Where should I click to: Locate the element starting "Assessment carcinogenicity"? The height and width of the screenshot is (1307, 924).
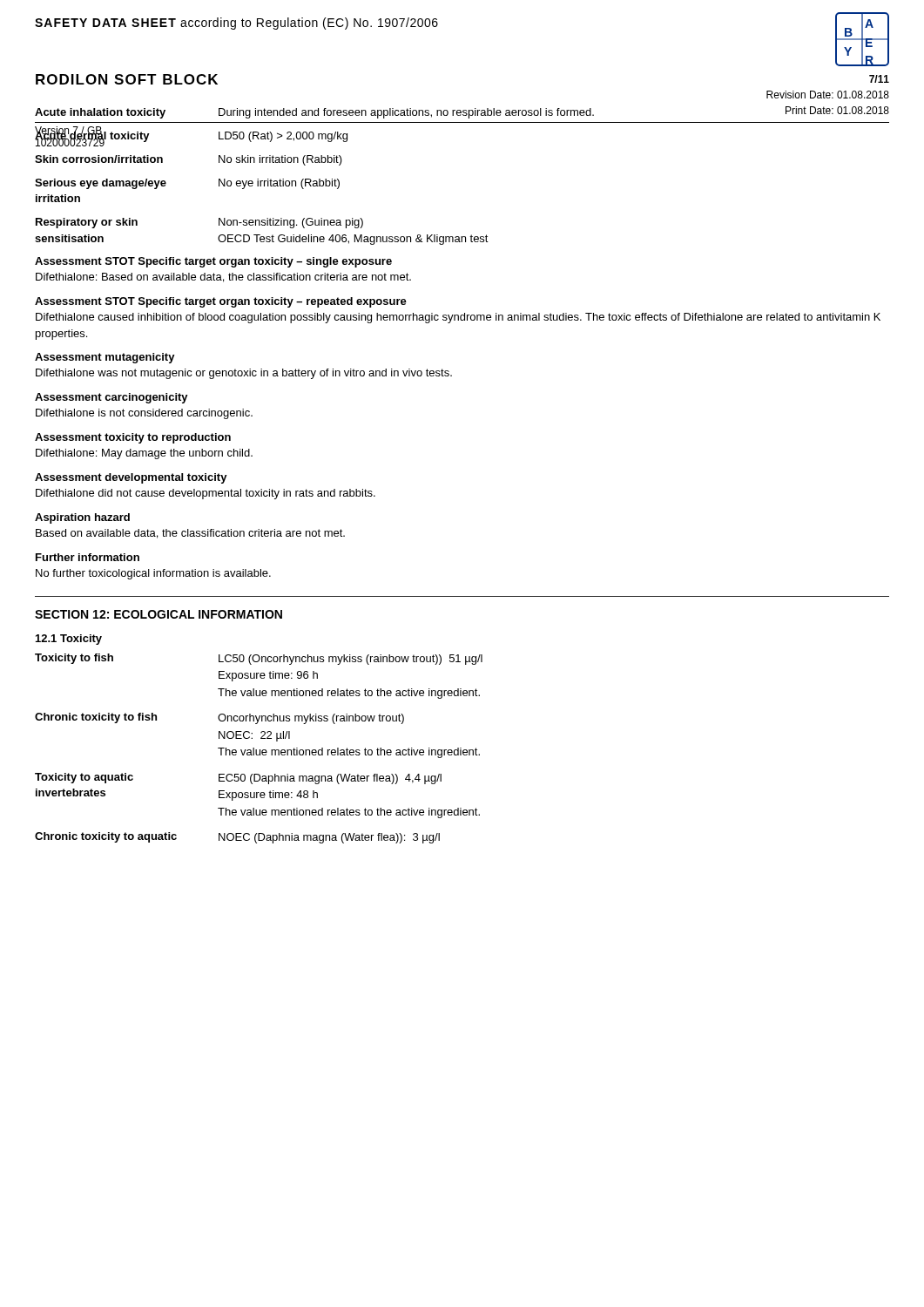click(111, 397)
